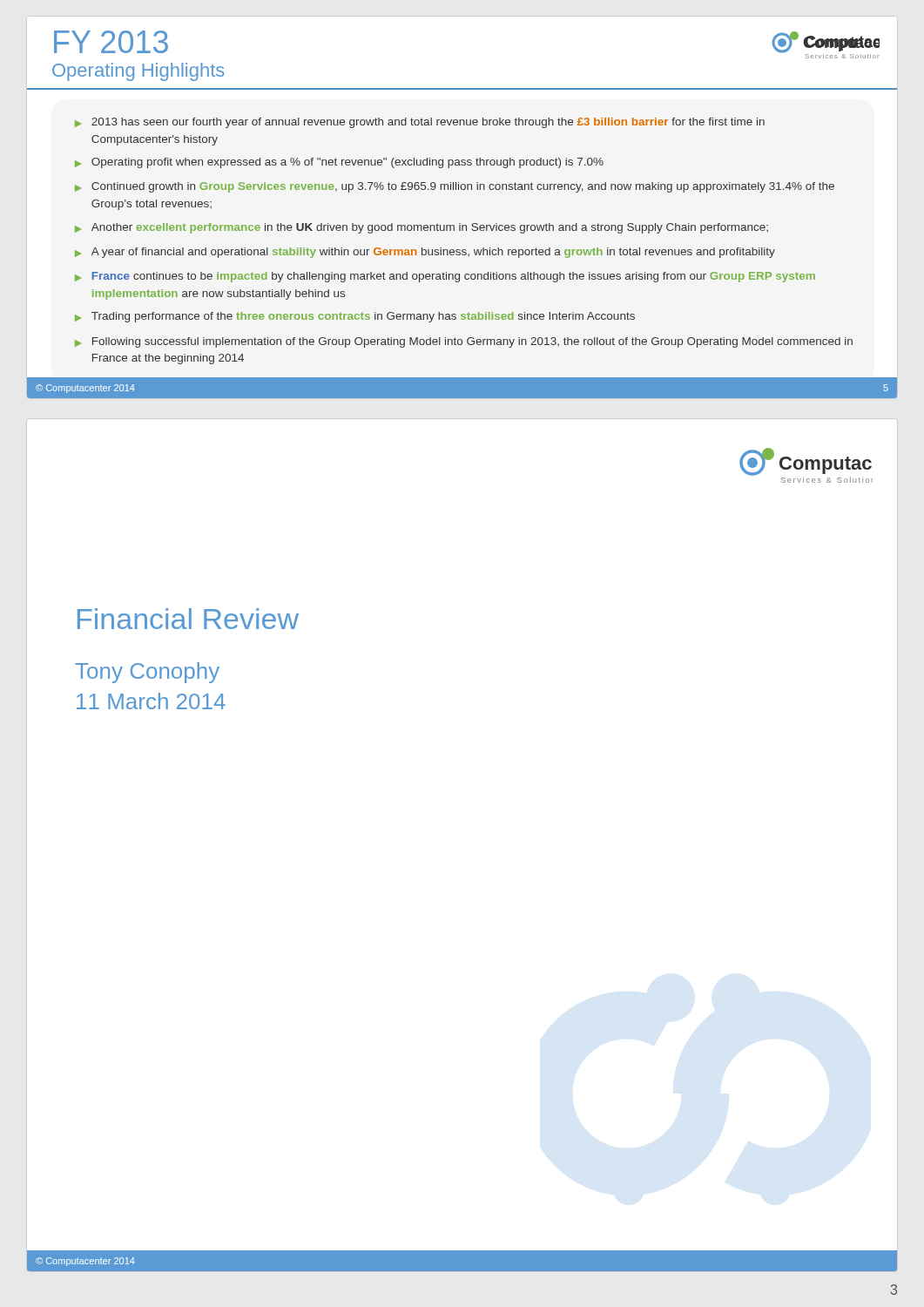Find the illustration

coord(705,1087)
